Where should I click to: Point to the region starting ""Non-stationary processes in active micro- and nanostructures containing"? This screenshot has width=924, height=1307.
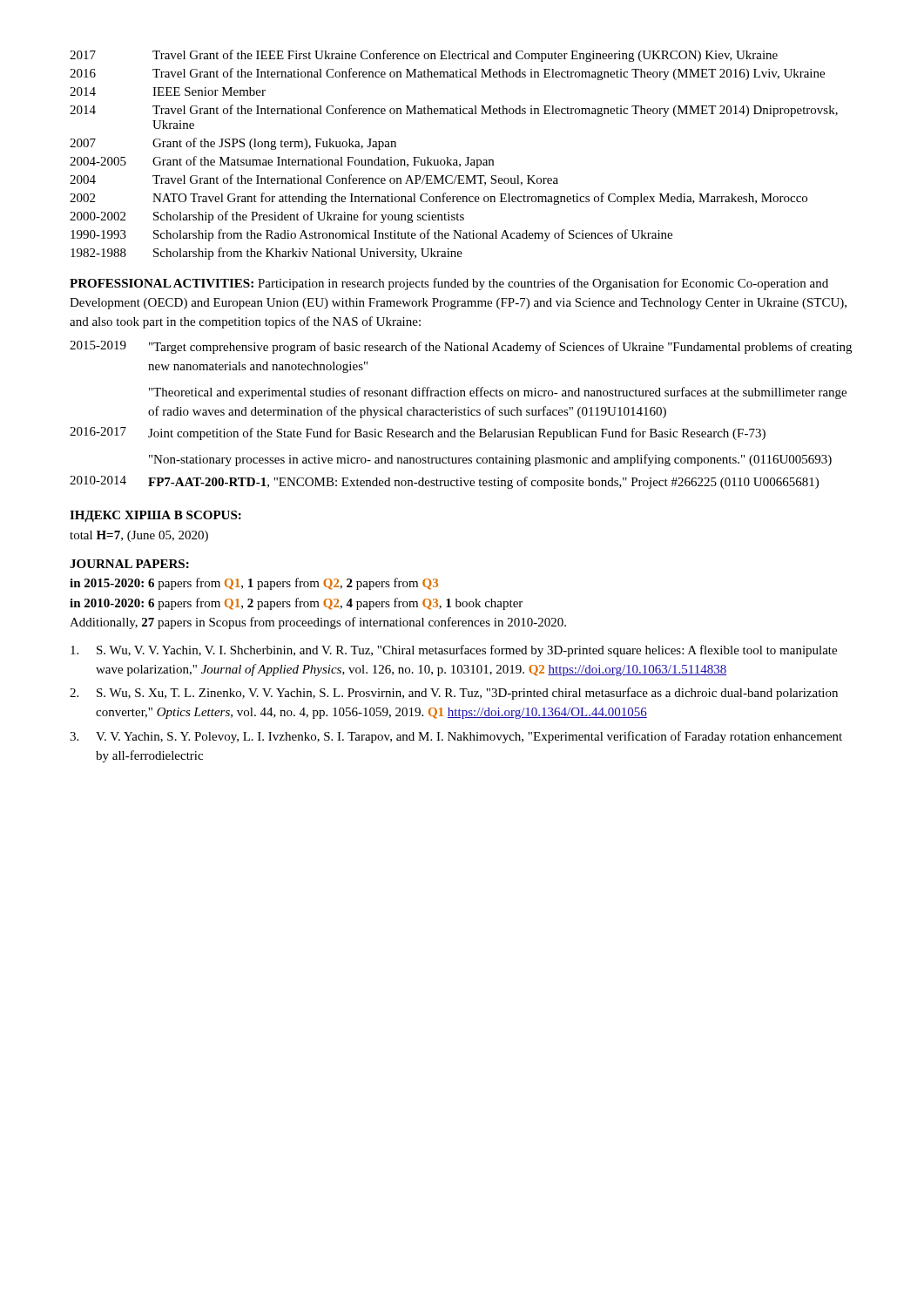click(x=490, y=459)
